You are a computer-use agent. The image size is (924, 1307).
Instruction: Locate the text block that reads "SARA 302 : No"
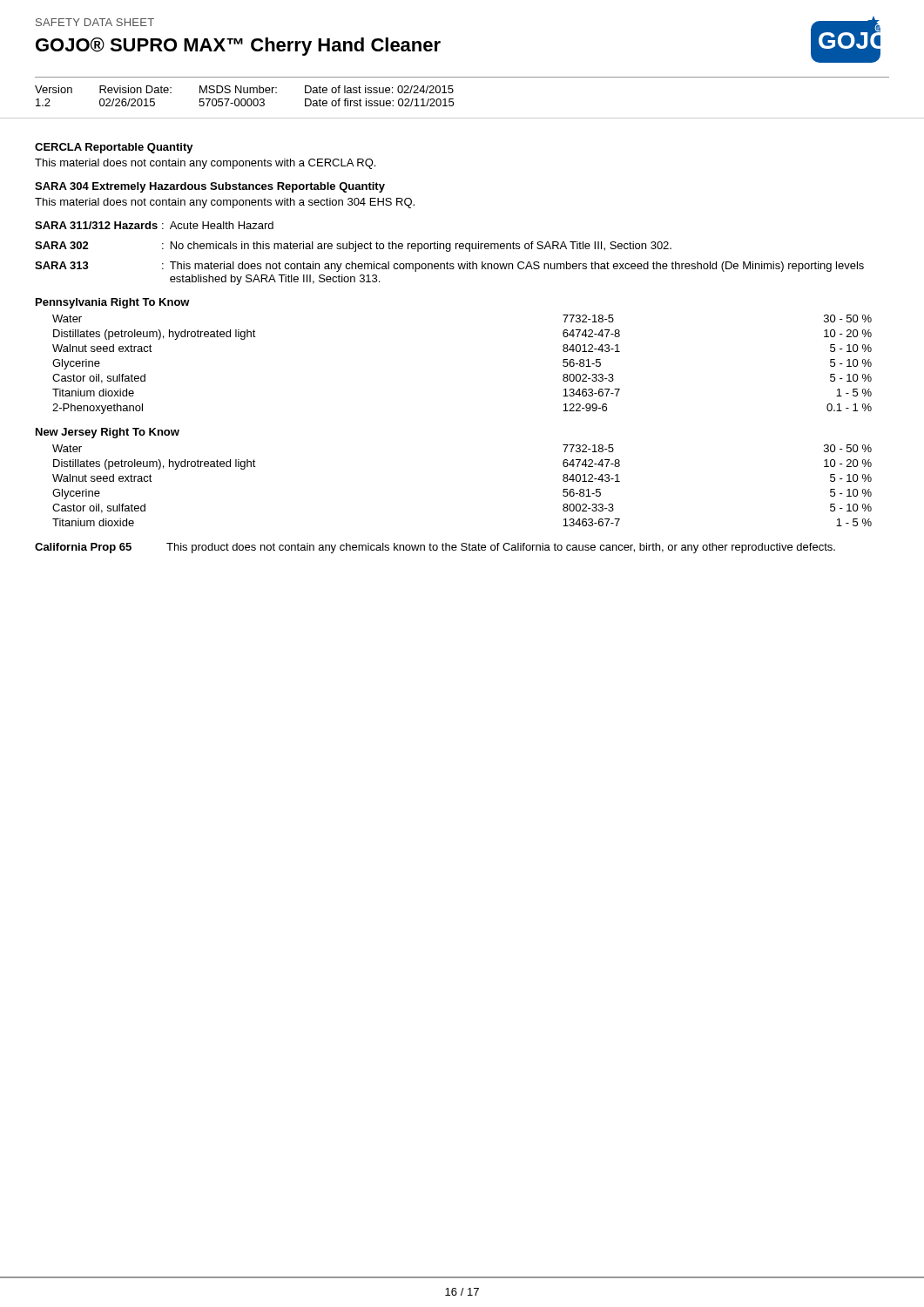click(462, 245)
